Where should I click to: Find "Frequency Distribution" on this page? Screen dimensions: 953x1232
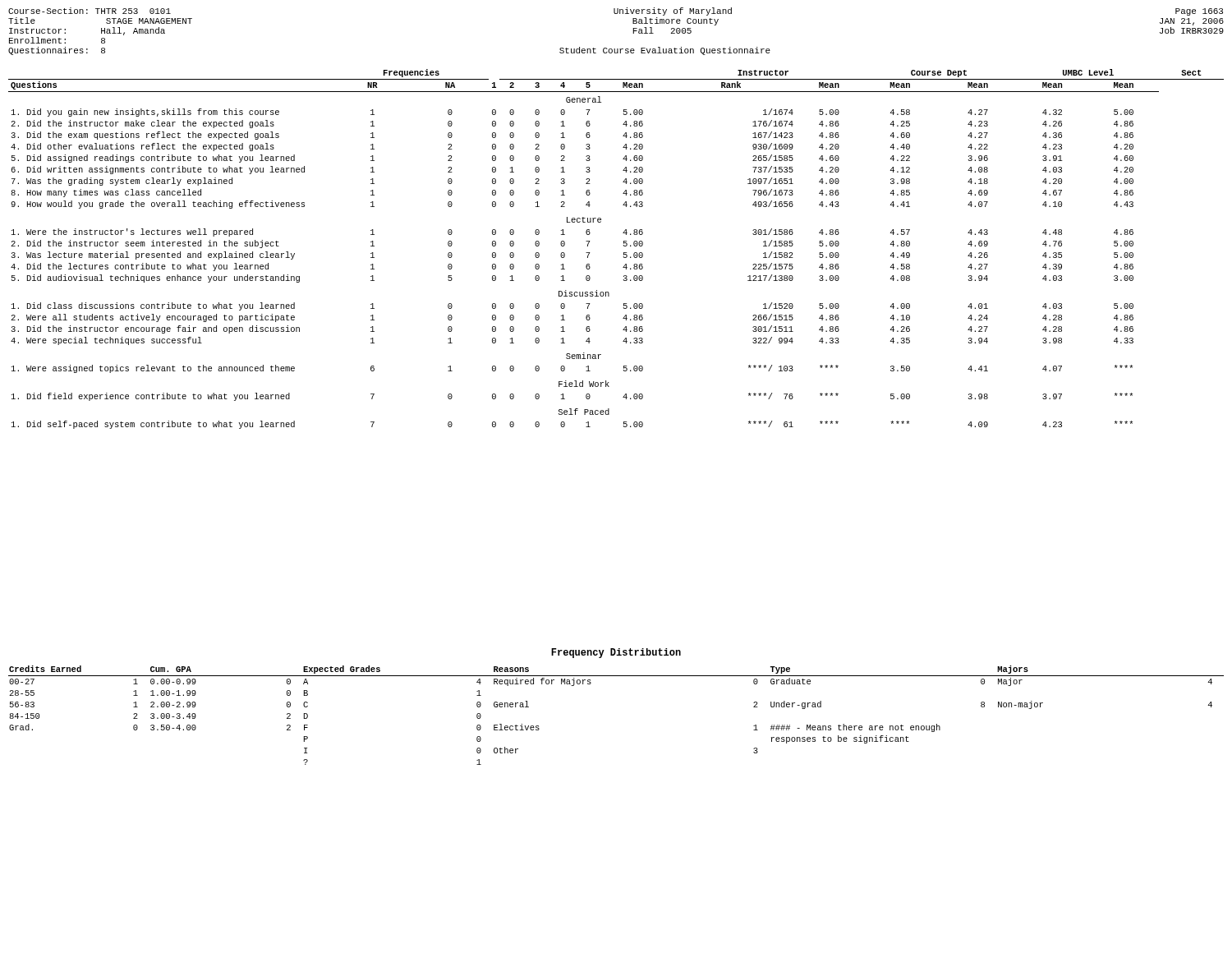(x=616, y=653)
